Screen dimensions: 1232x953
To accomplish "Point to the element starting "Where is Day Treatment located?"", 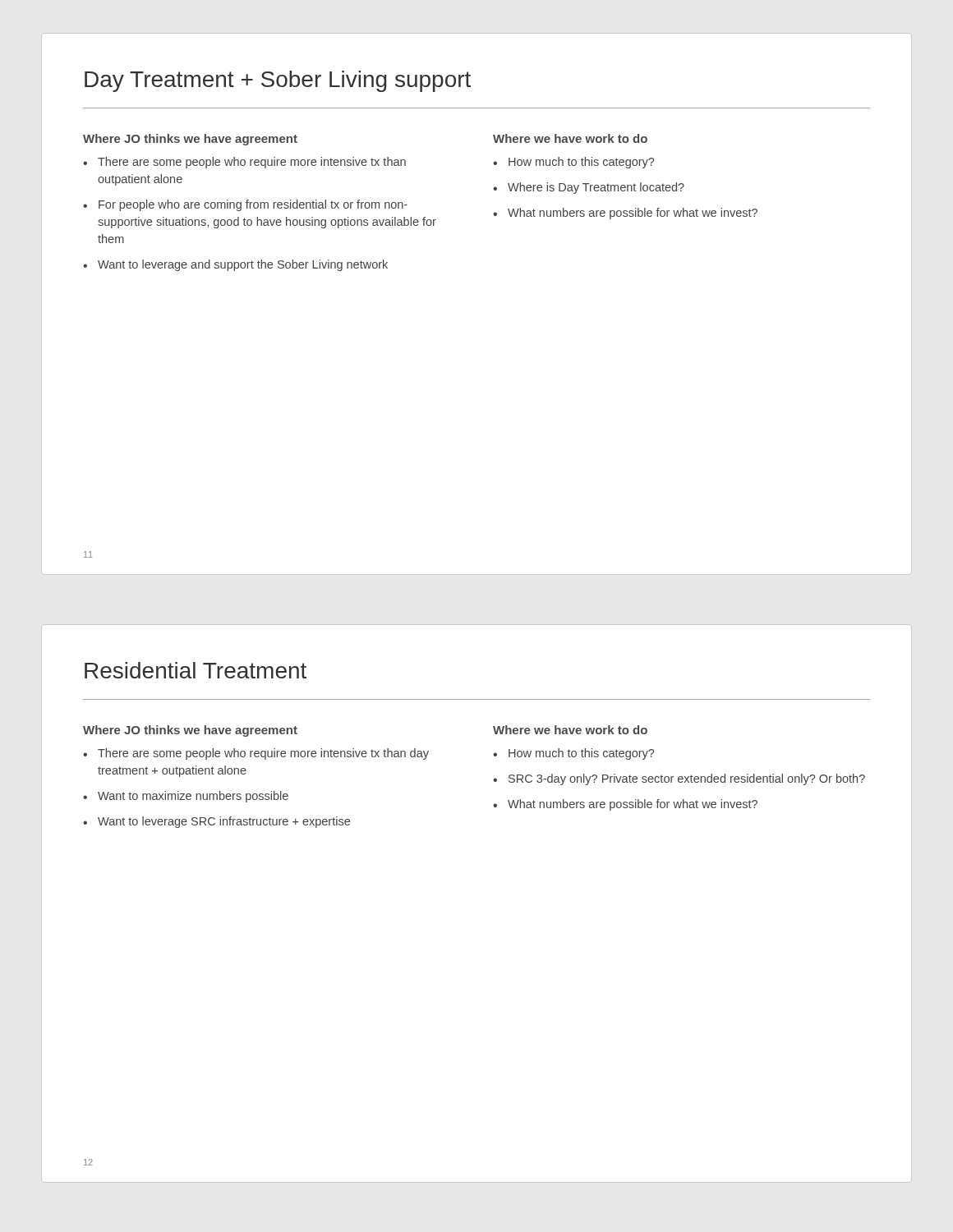I will tap(596, 187).
